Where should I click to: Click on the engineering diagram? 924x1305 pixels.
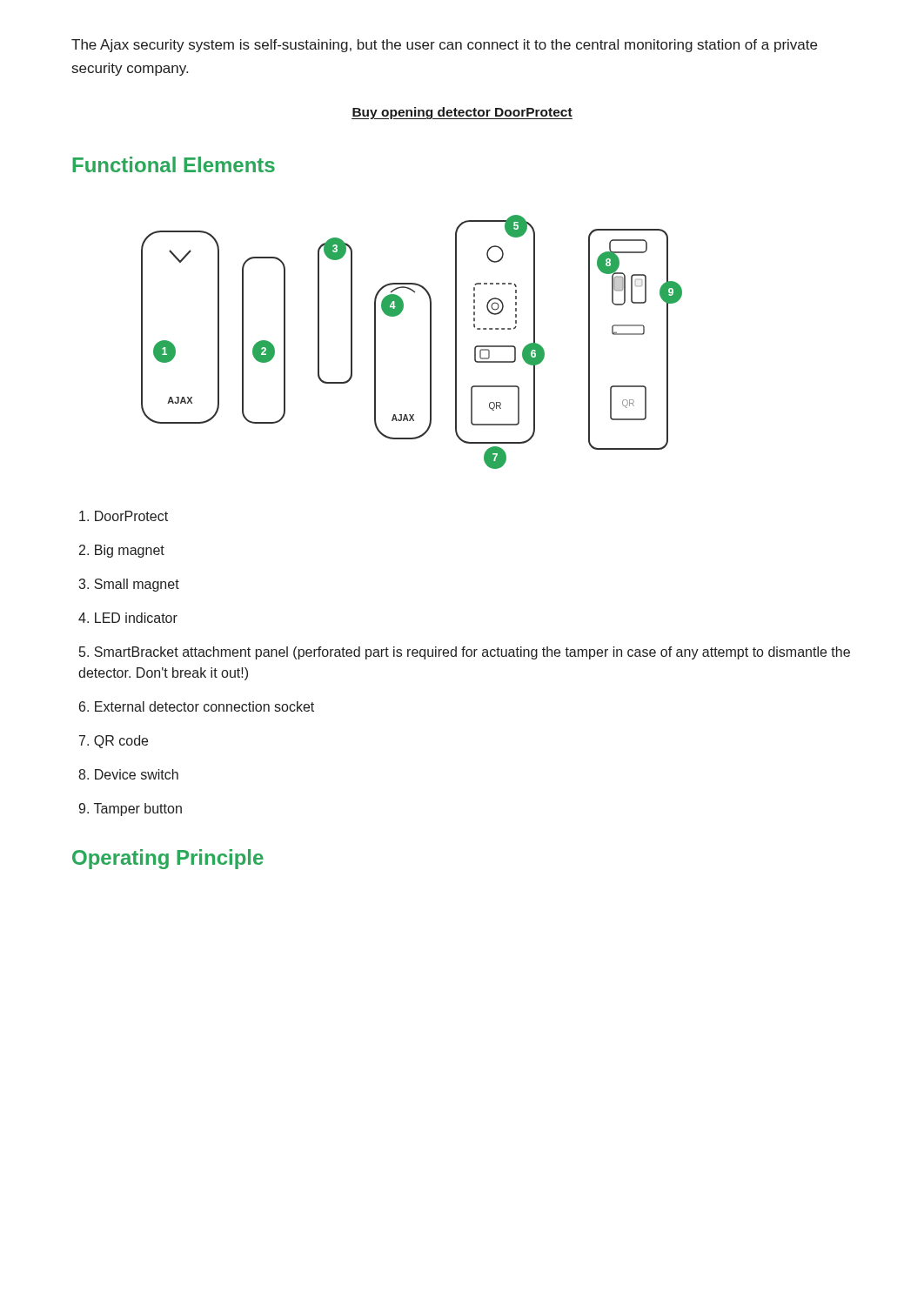(462, 340)
